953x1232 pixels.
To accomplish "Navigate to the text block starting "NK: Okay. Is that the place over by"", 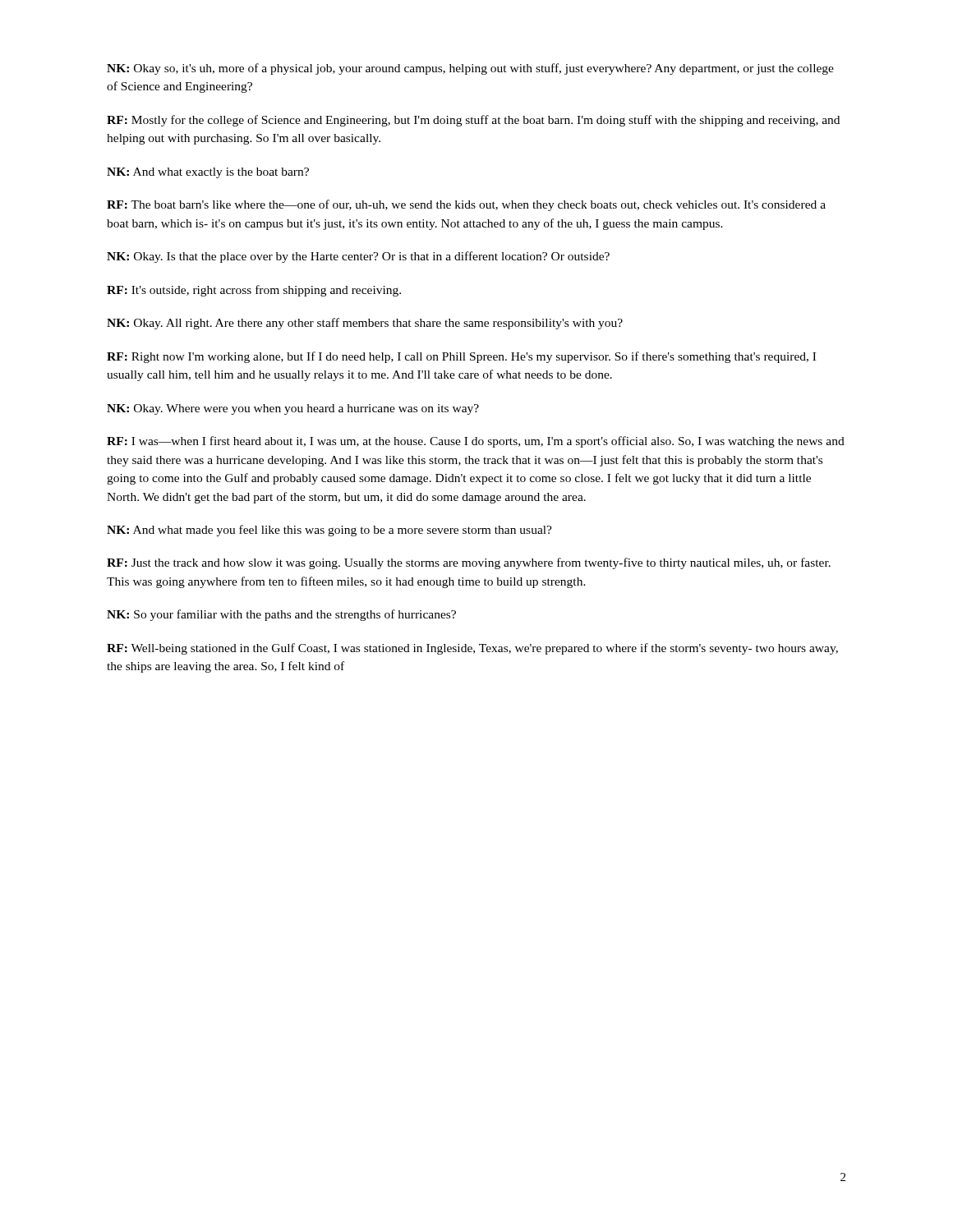I will 358,256.
